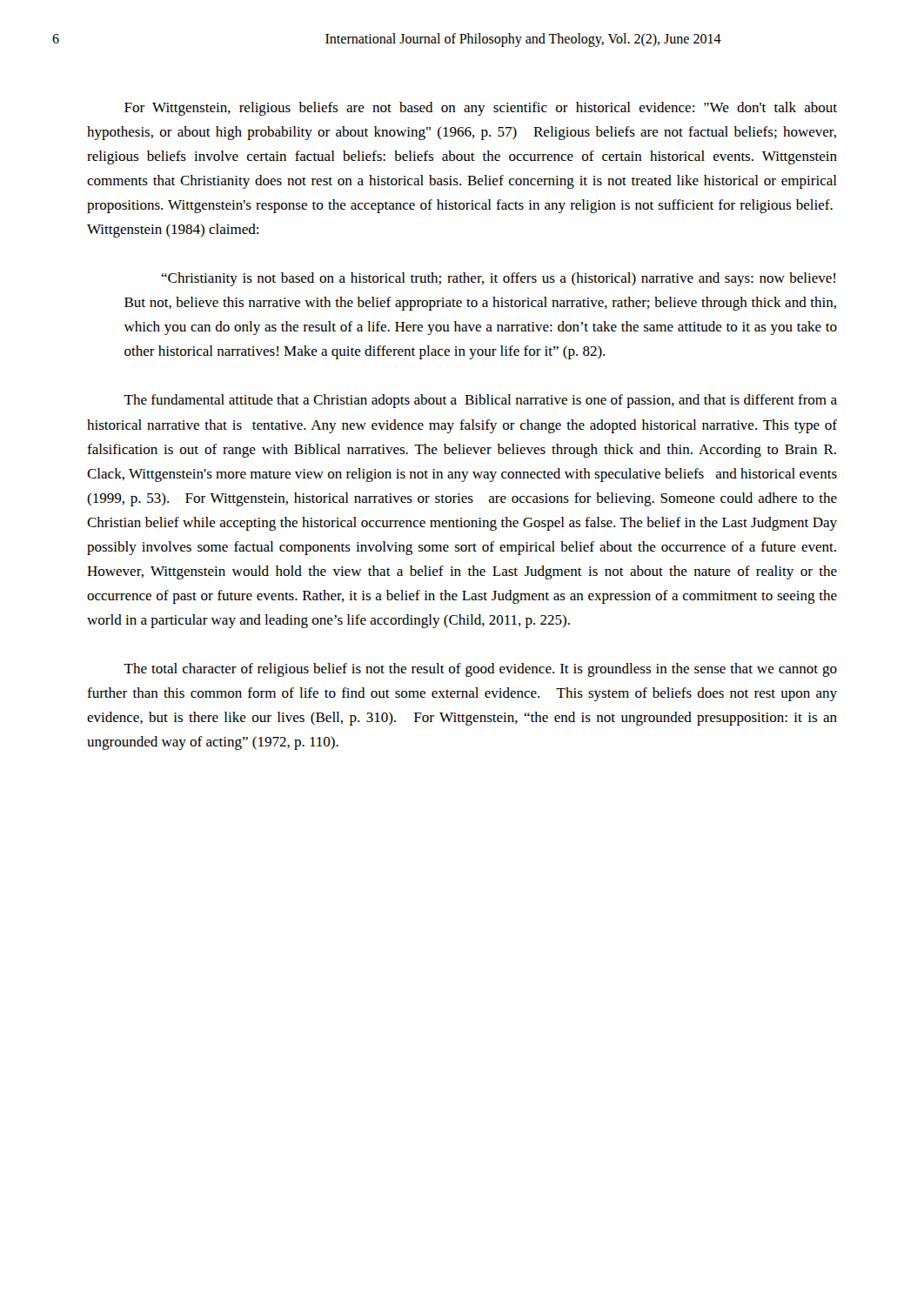924x1305 pixels.
Task: Click the passage that begins "“Christianity is not based on a historical truth;"
Action: pyautogui.click(x=462, y=315)
